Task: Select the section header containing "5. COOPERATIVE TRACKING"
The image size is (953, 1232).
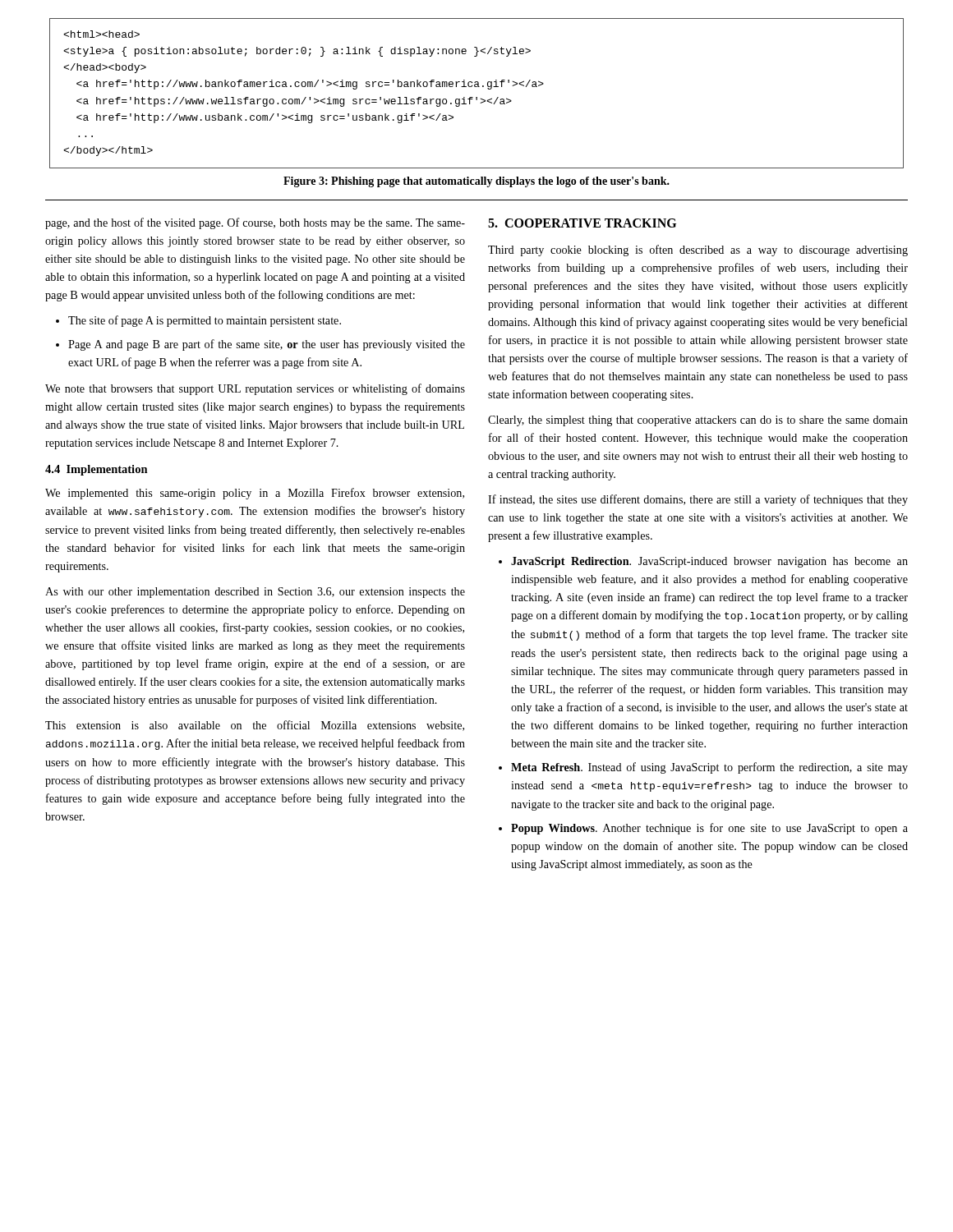Action: coord(582,223)
